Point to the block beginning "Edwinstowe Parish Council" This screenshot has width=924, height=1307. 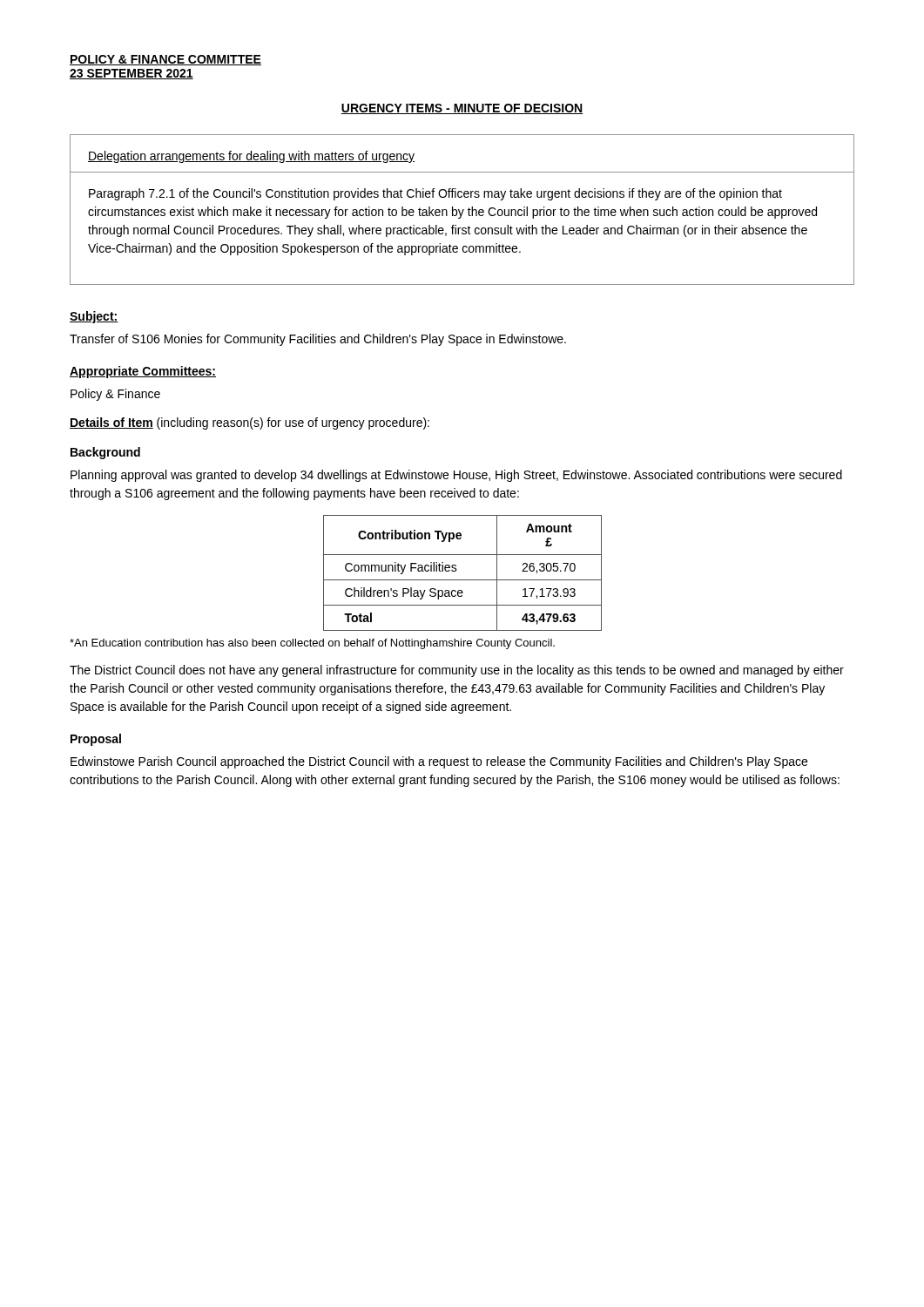(x=462, y=771)
